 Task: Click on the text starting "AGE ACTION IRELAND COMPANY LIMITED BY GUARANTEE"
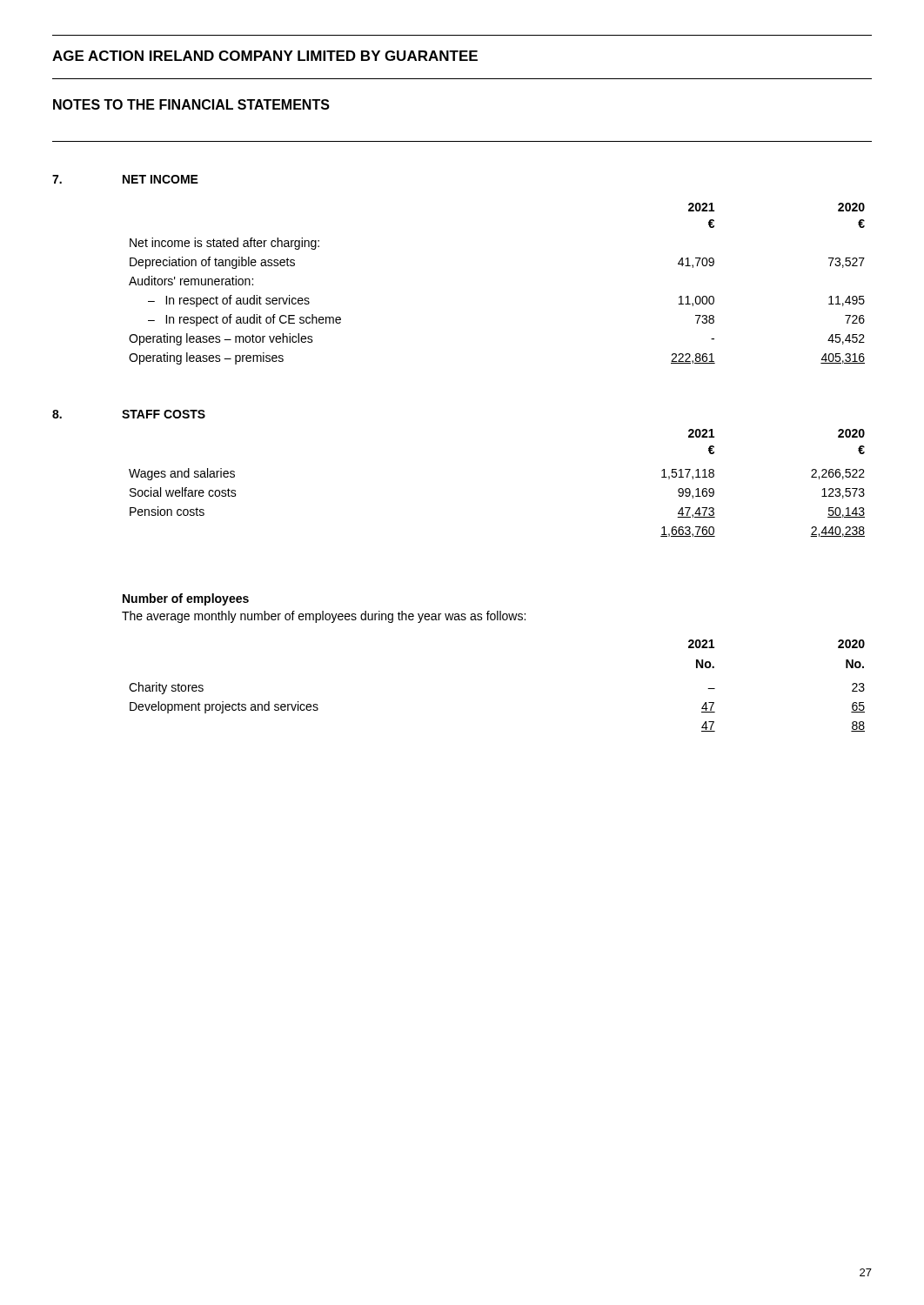(265, 56)
